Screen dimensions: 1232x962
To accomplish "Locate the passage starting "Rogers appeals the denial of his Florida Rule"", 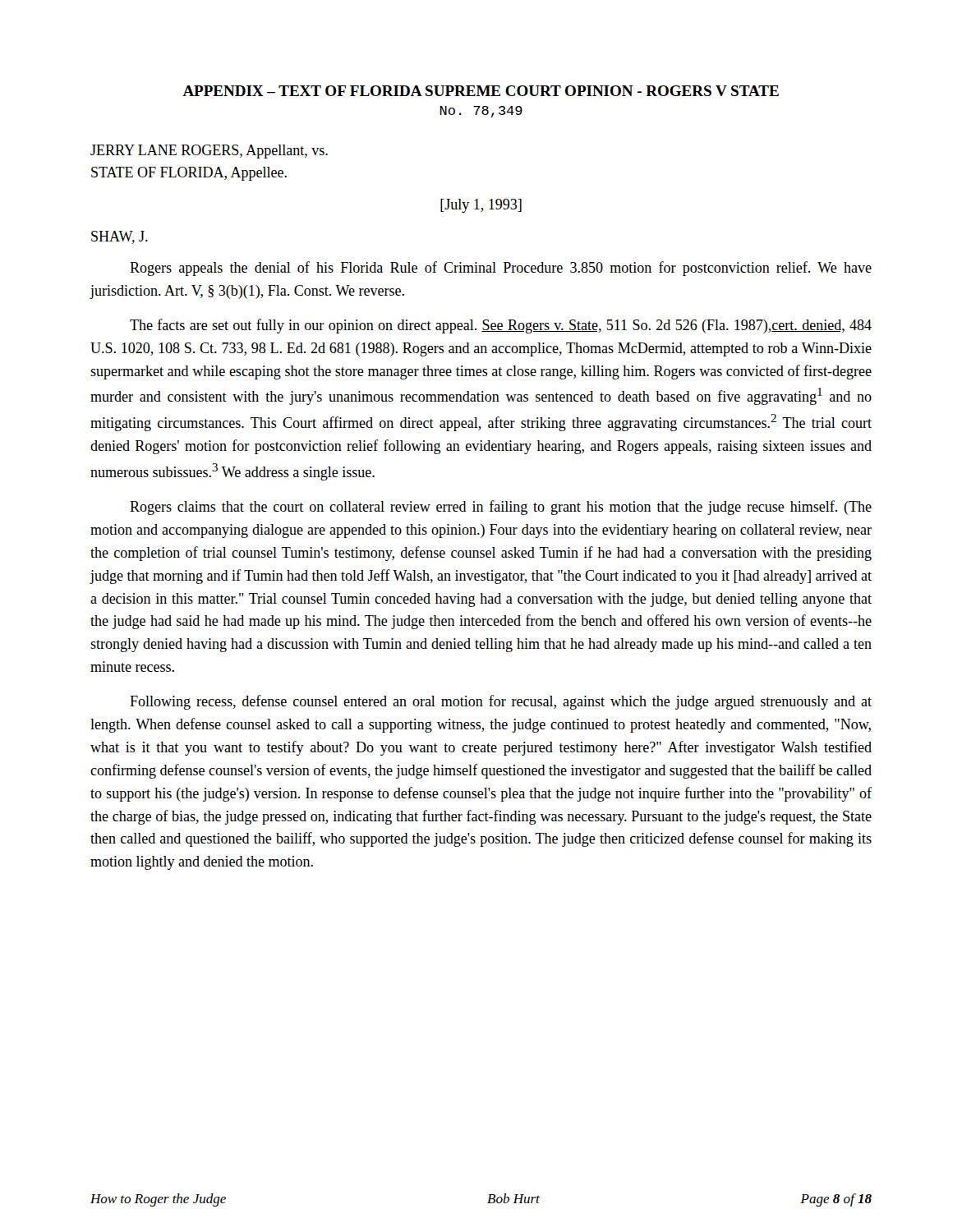I will pyautogui.click(x=481, y=279).
